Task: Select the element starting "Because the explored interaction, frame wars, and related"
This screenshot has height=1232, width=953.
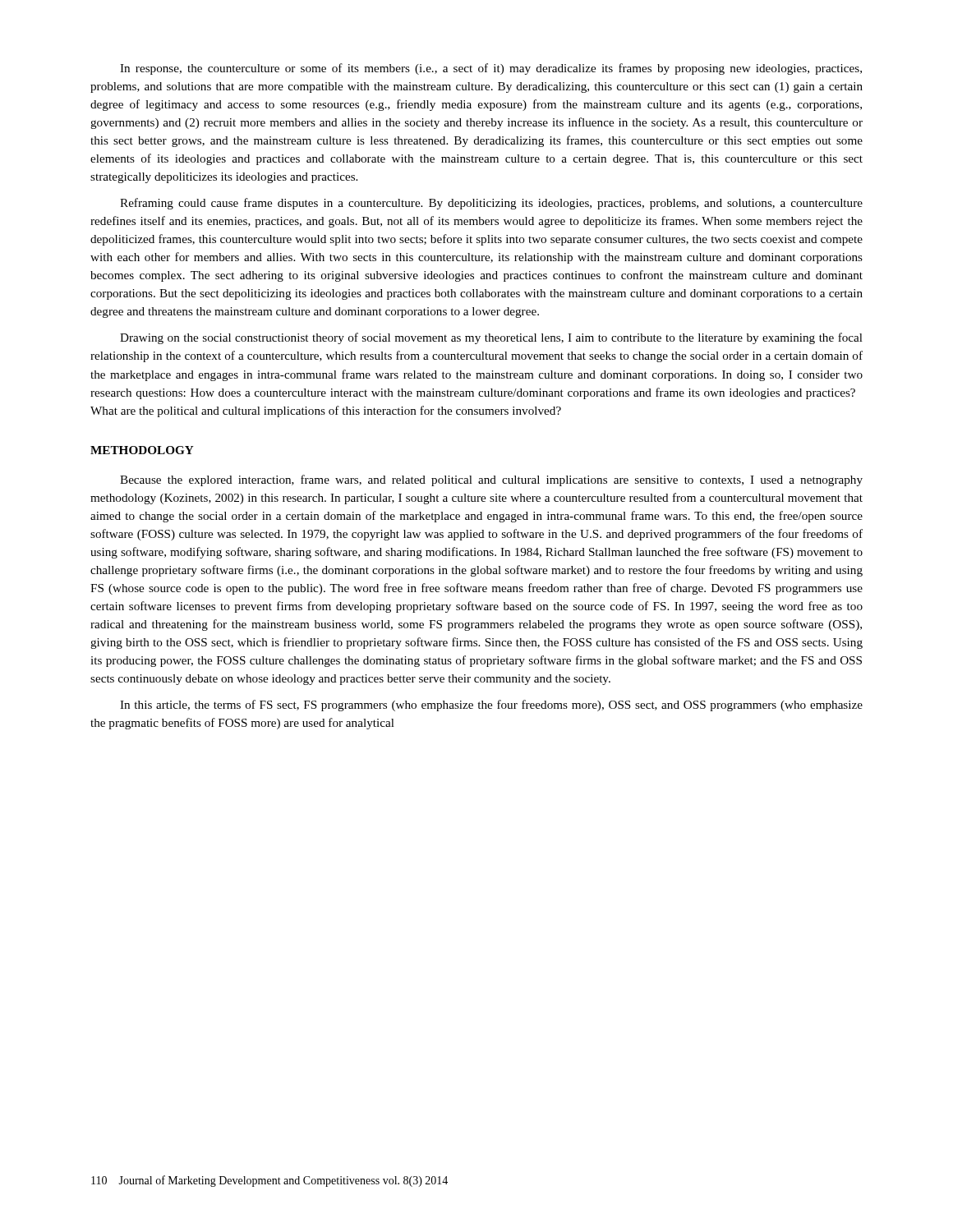Action: [476, 578]
